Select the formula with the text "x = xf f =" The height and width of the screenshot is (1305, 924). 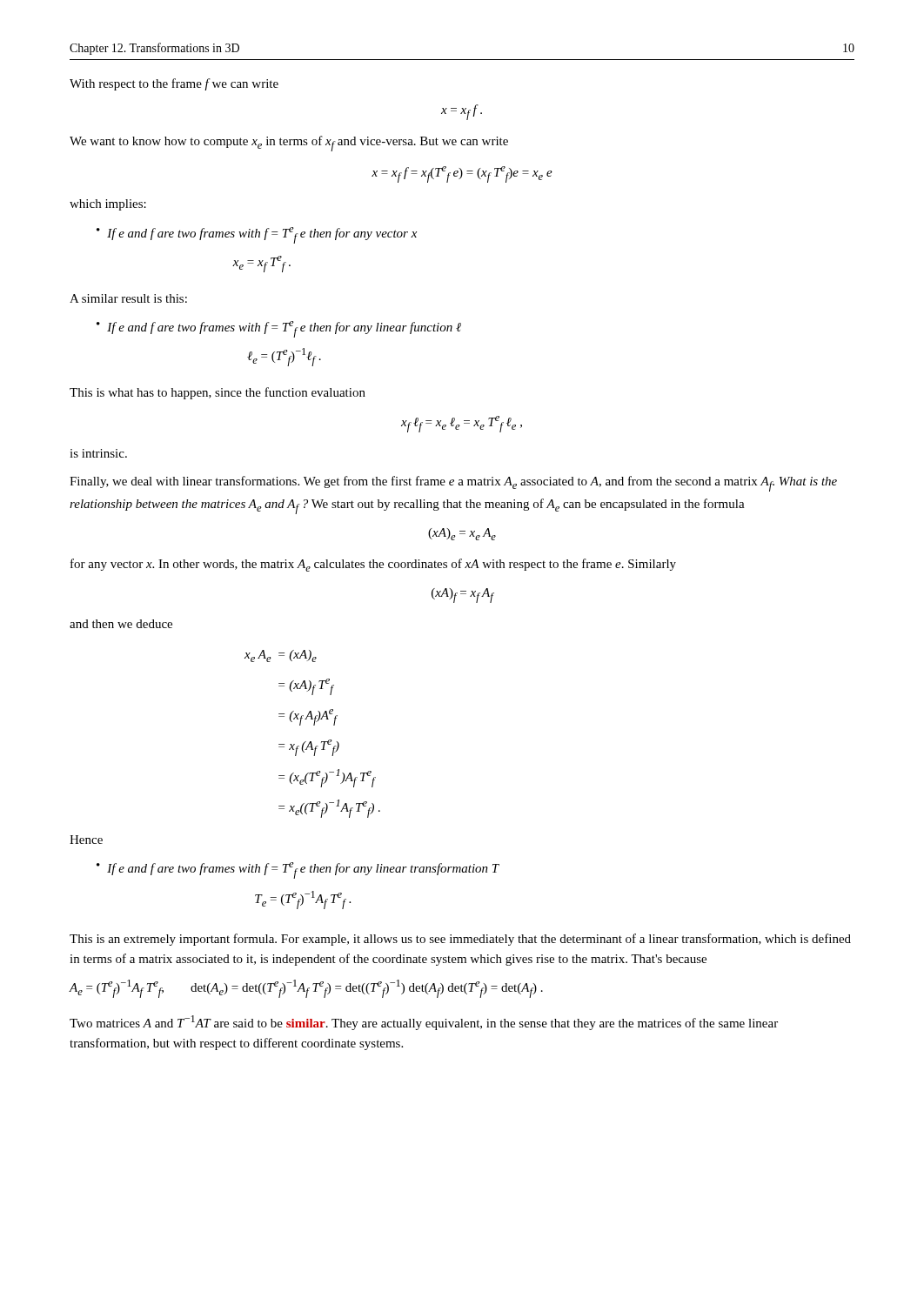coord(462,173)
